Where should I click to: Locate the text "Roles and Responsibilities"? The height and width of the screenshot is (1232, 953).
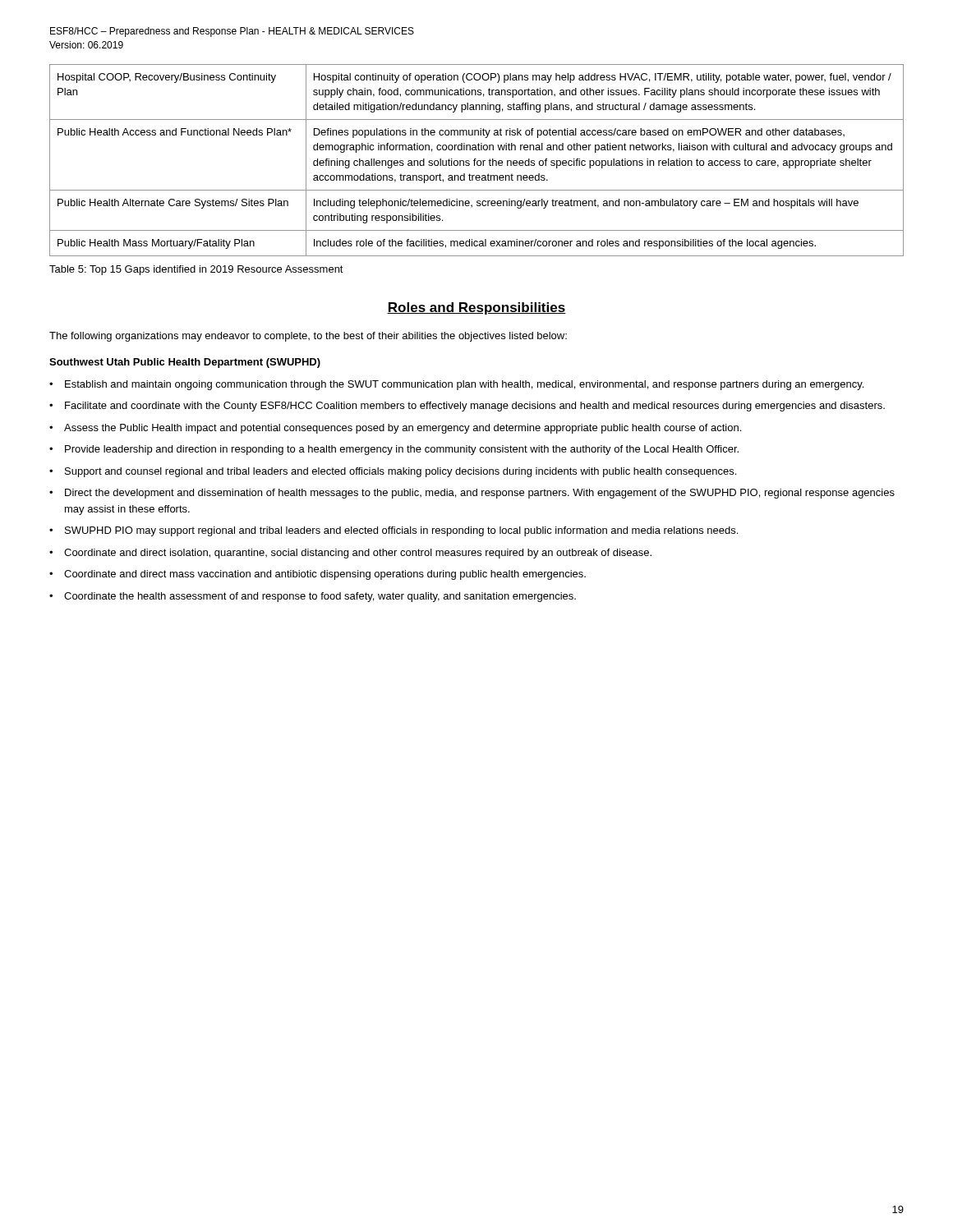tap(476, 308)
